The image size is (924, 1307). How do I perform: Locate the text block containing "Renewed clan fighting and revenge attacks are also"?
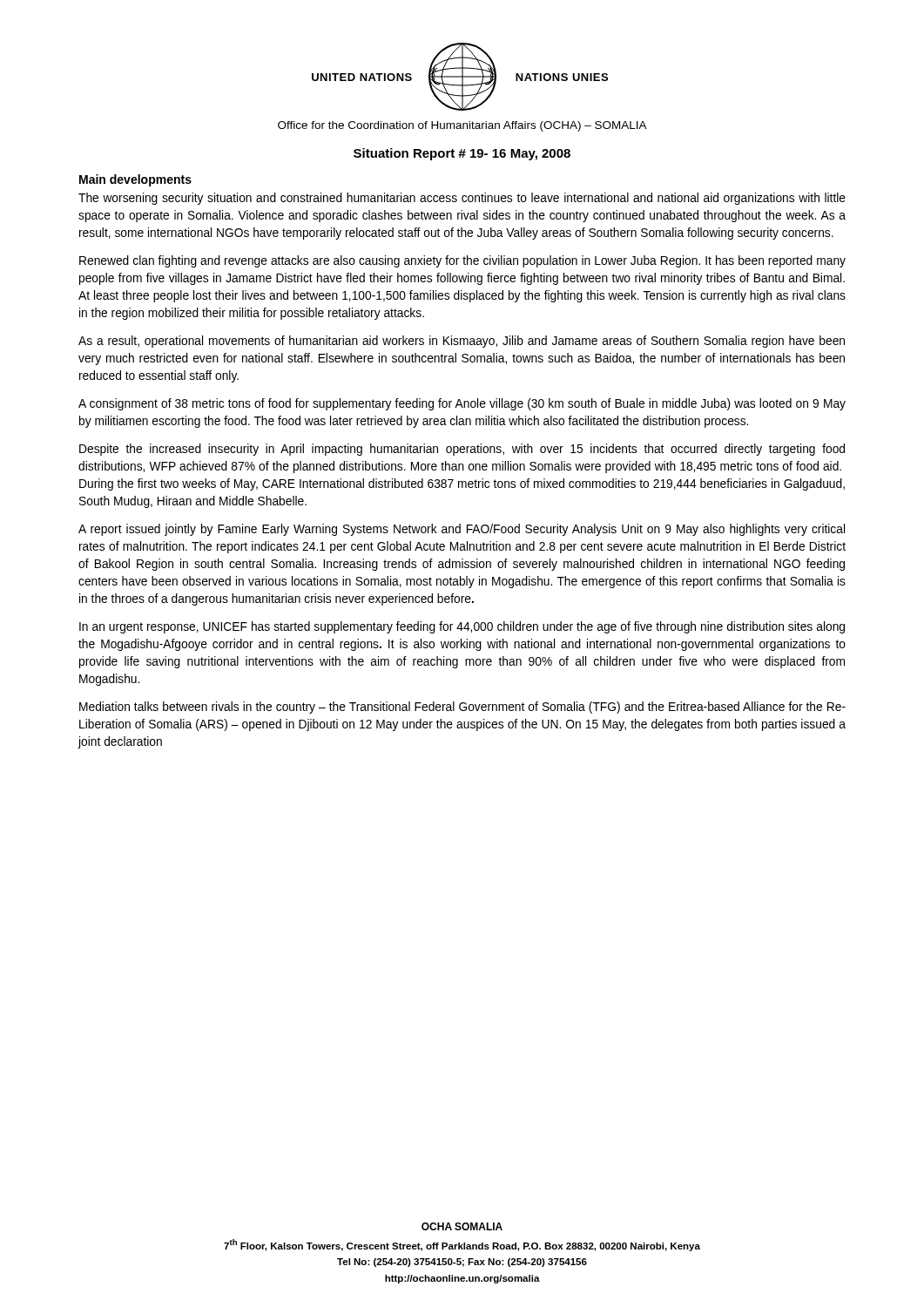tap(462, 287)
